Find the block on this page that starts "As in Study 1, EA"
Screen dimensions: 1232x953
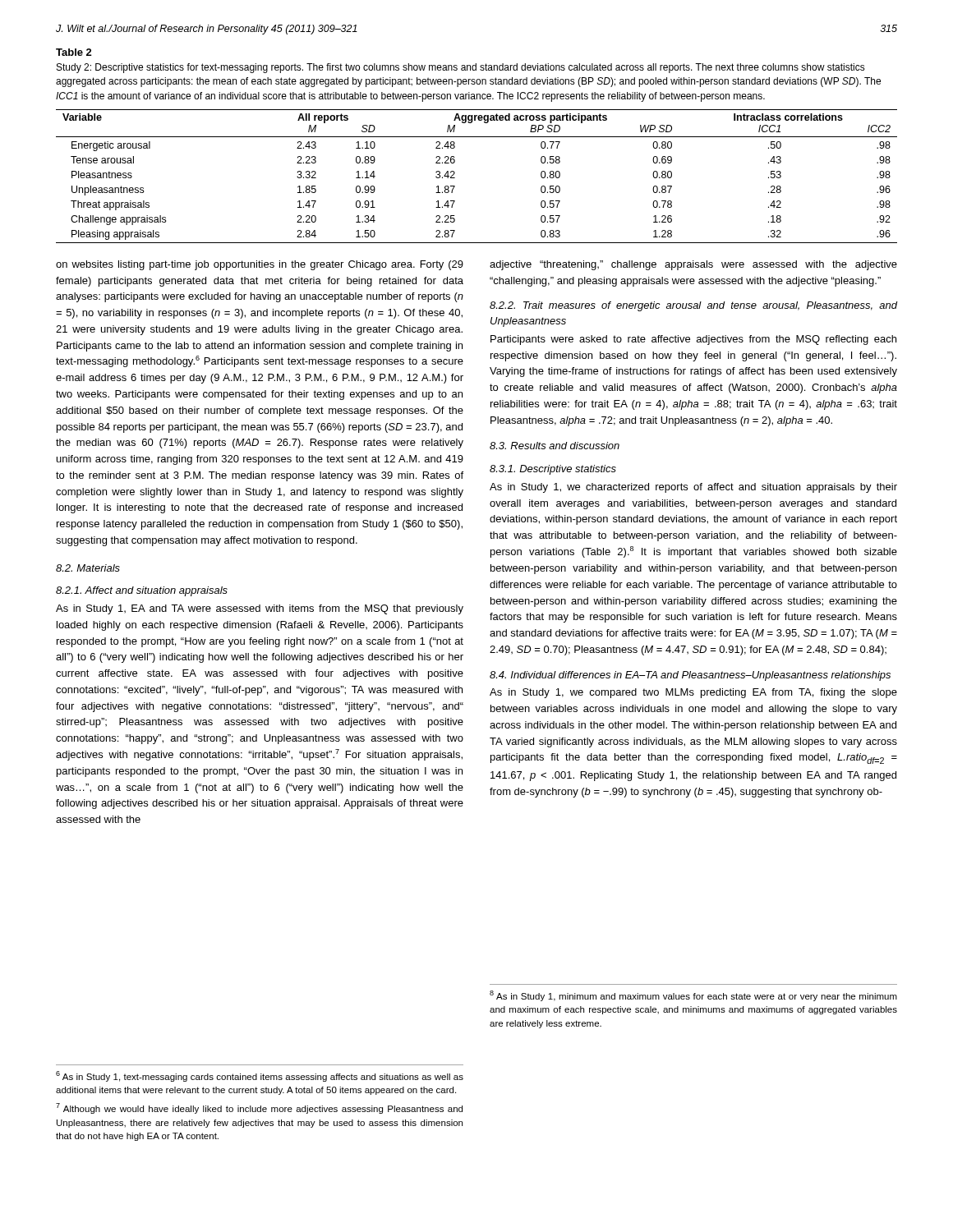(x=260, y=714)
